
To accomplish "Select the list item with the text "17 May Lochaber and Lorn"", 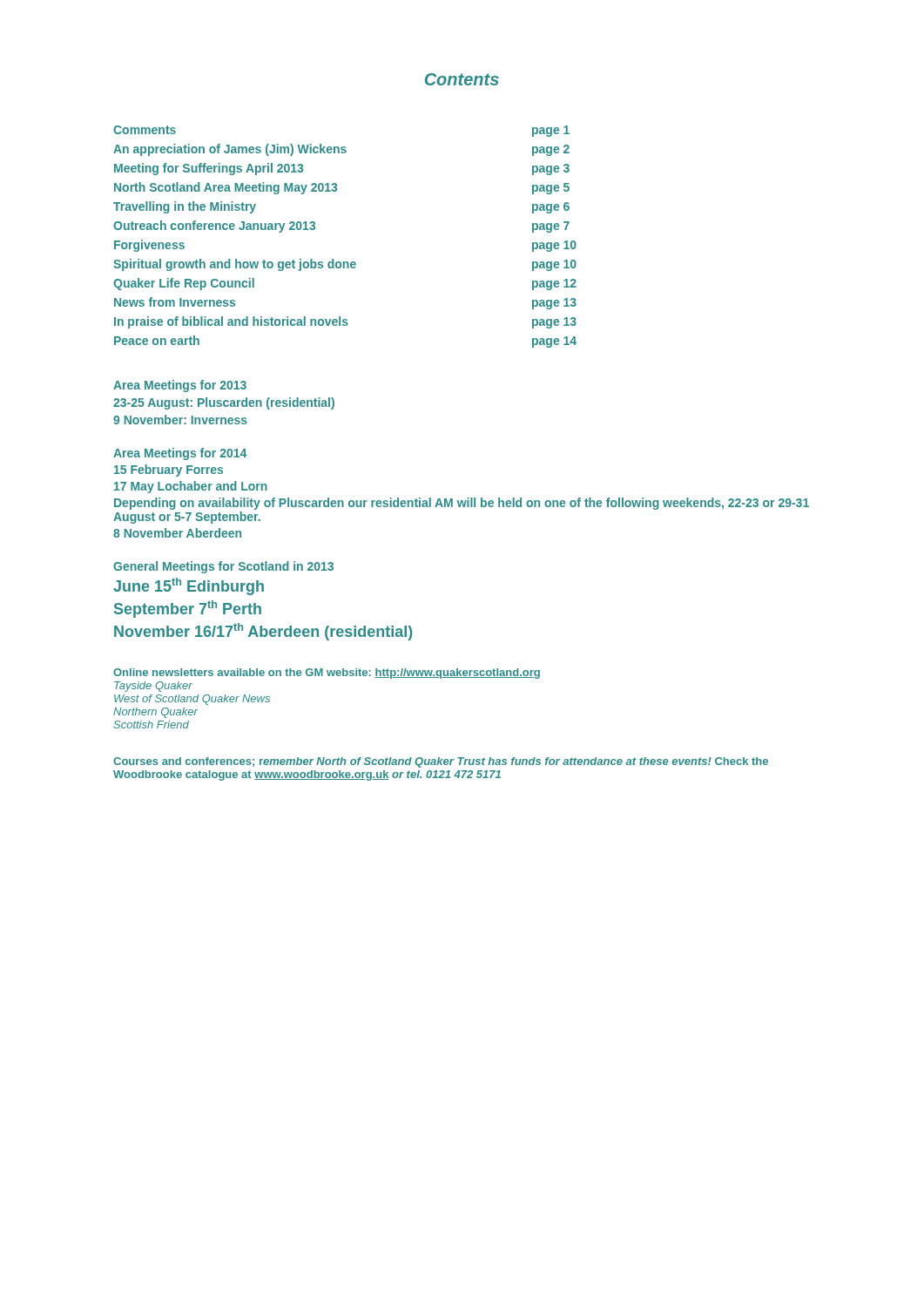I will coord(190,486).
